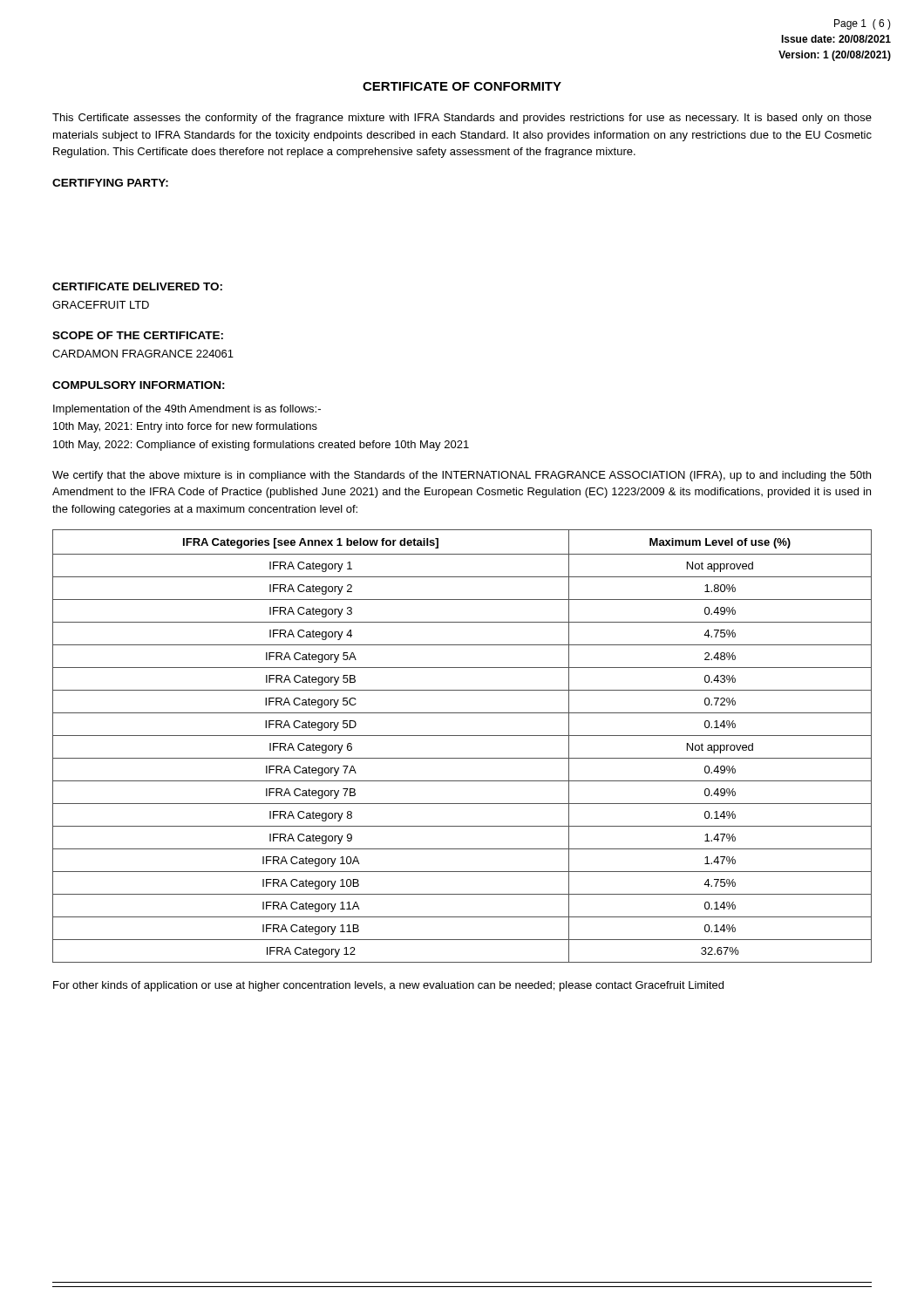Image resolution: width=924 pixels, height=1308 pixels.
Task: Select the text block containing "We certify that the above mixture"
Action: [462, 492]
